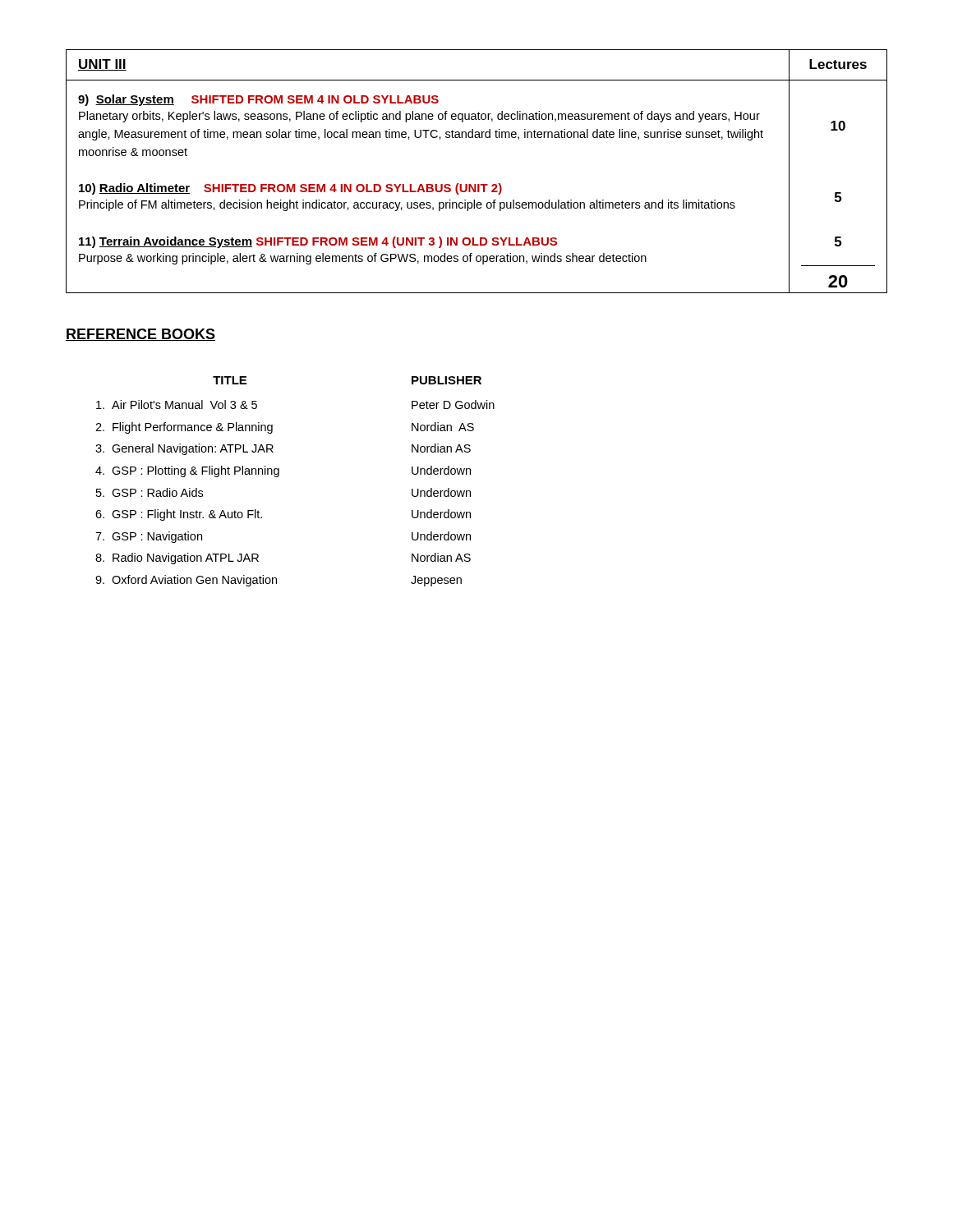Screen dimensions: 1232x953
Task: Select the passage starting "Air Pilot's Manual Vol 3 &"
Action: pyautogui.click(x=230, y=405)
